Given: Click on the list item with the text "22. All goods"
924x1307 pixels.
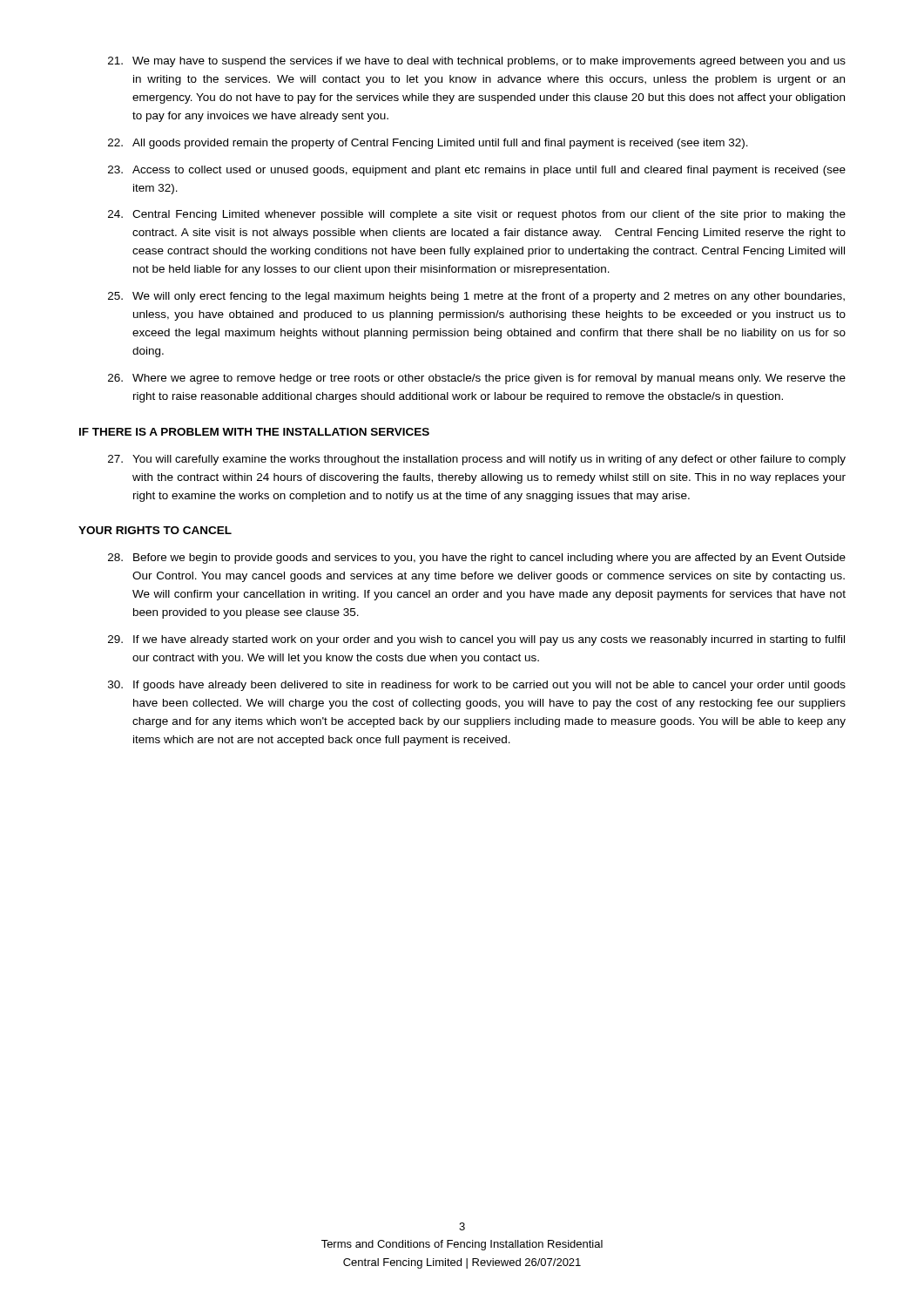Looking at the screenshot, I should click(x=462, y=143).
